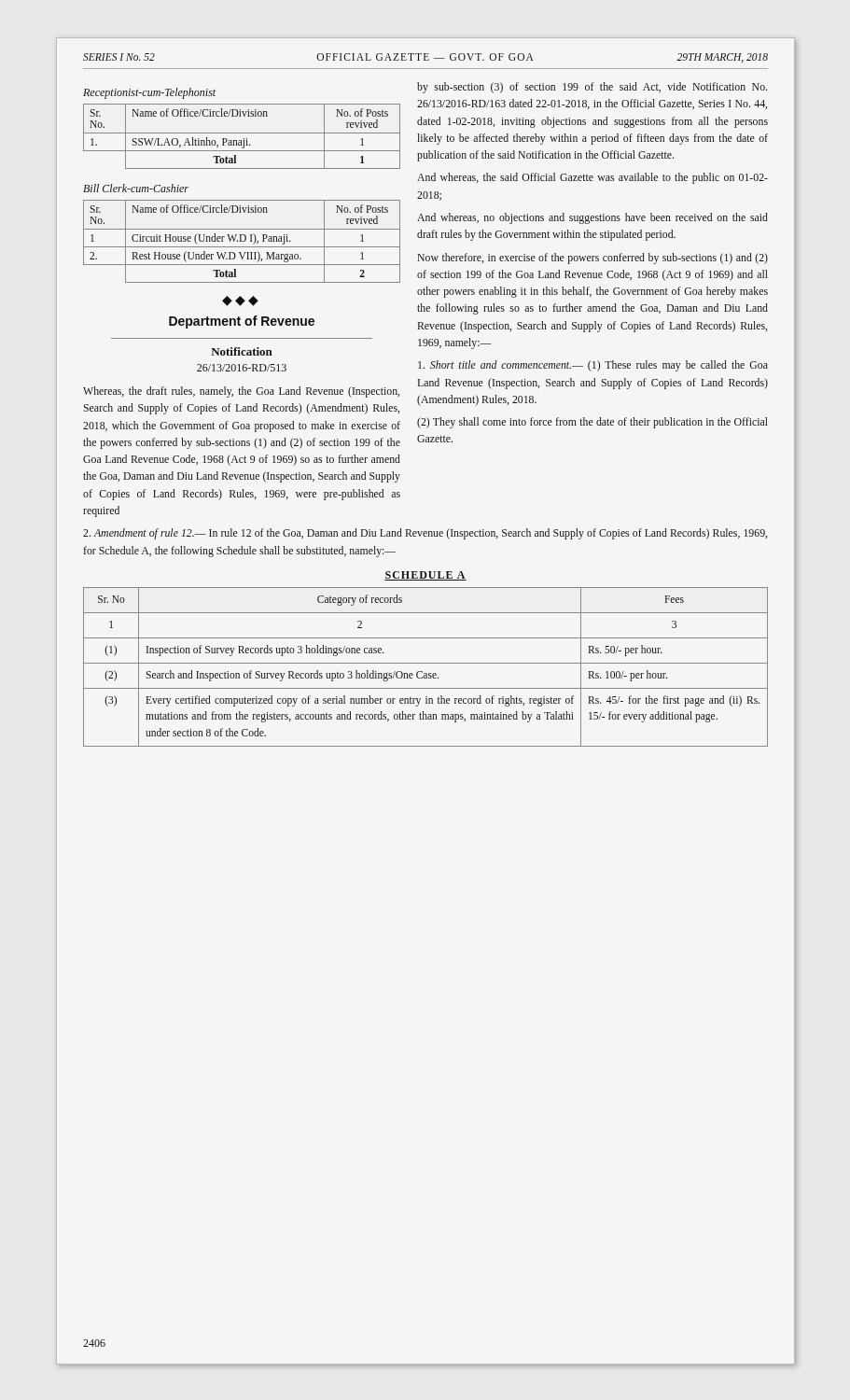Find the block on this page that starts "Now therefore, in exercise of the powers conferred"
Screen dimensions: 1400x850
tap(592, 300)
